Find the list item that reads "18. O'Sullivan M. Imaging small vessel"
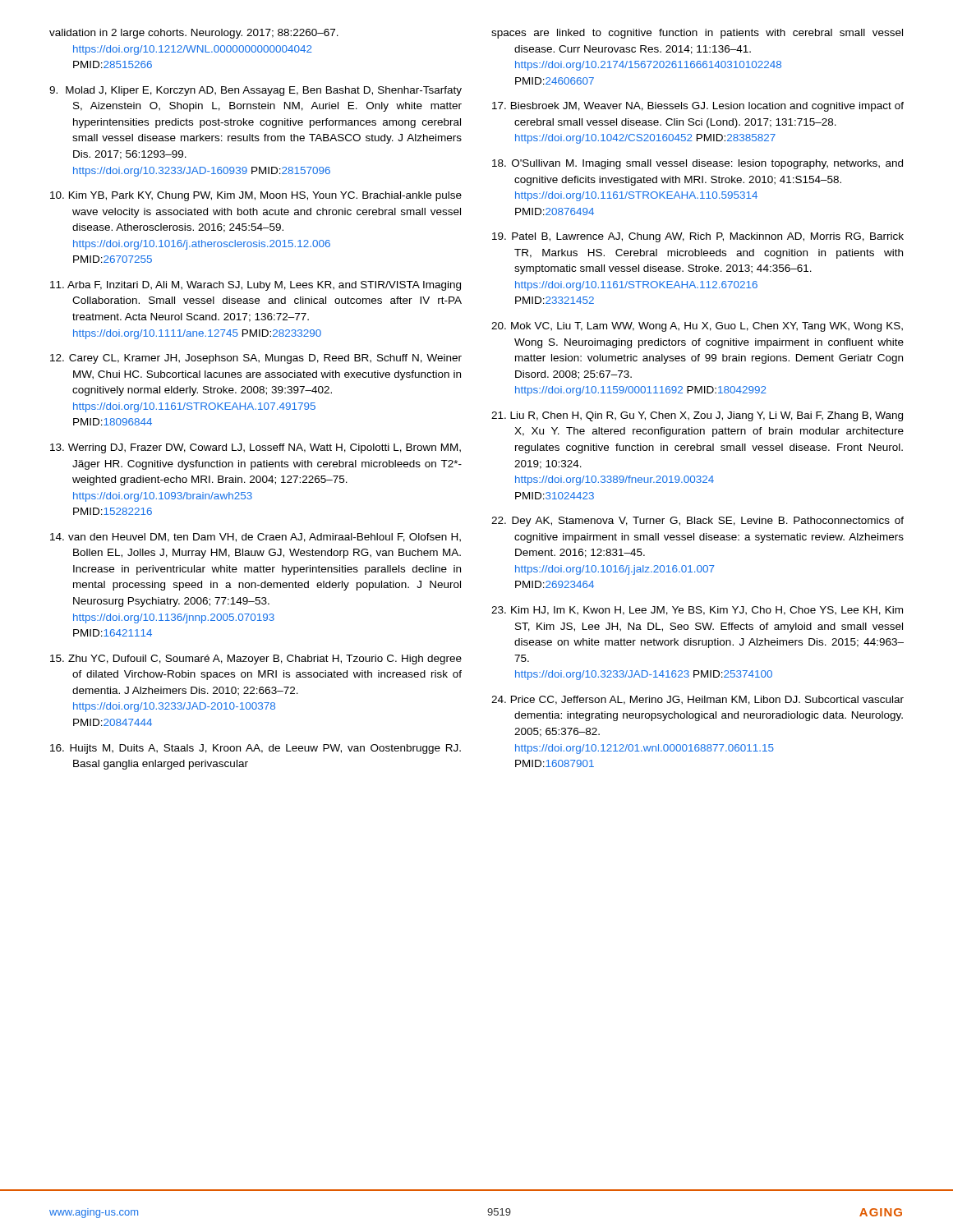 (x=698, y=187)
